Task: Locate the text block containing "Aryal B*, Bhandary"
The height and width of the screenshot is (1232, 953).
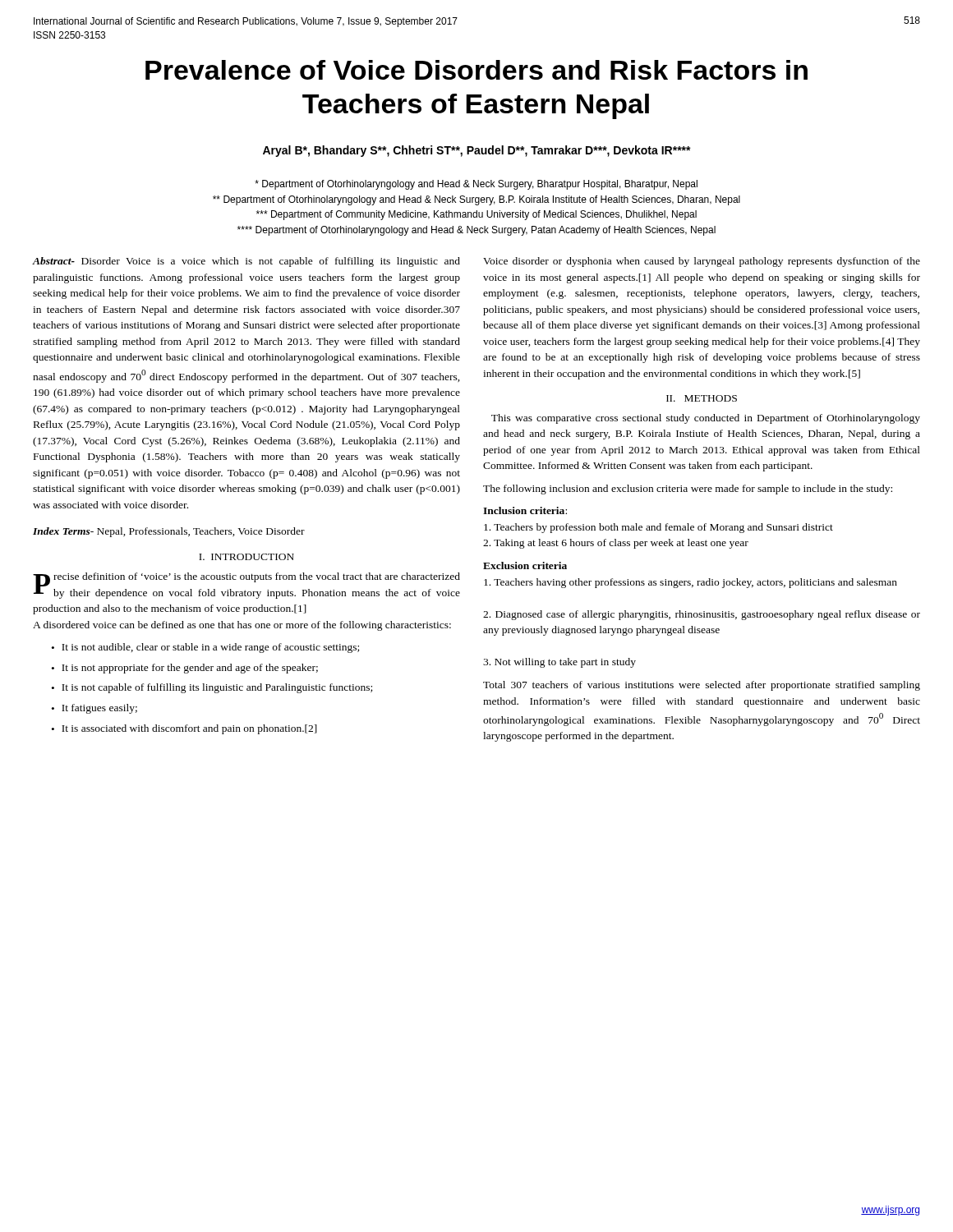Action: tap(476, 150)
